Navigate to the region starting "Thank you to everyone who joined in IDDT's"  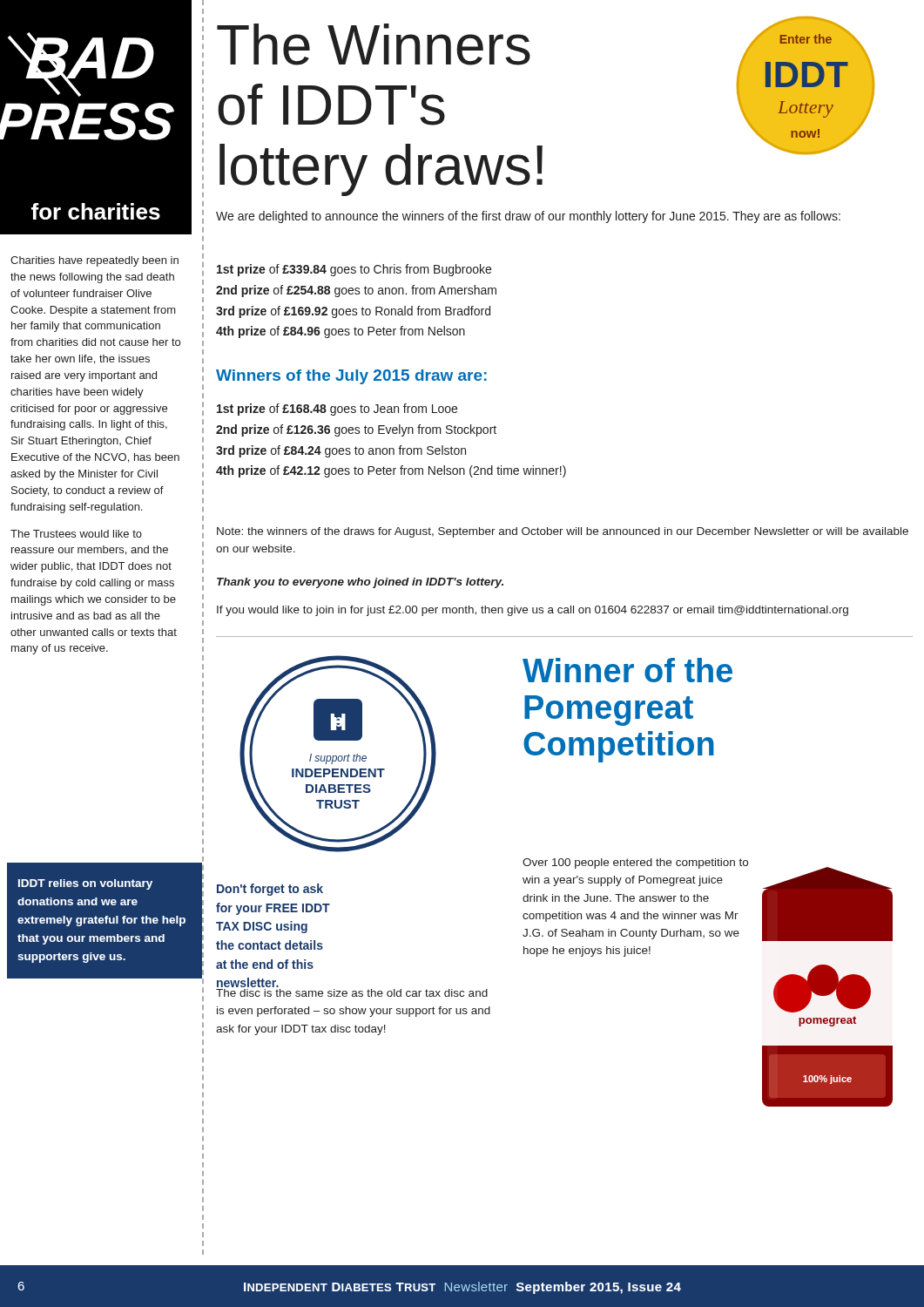(360, 582)
